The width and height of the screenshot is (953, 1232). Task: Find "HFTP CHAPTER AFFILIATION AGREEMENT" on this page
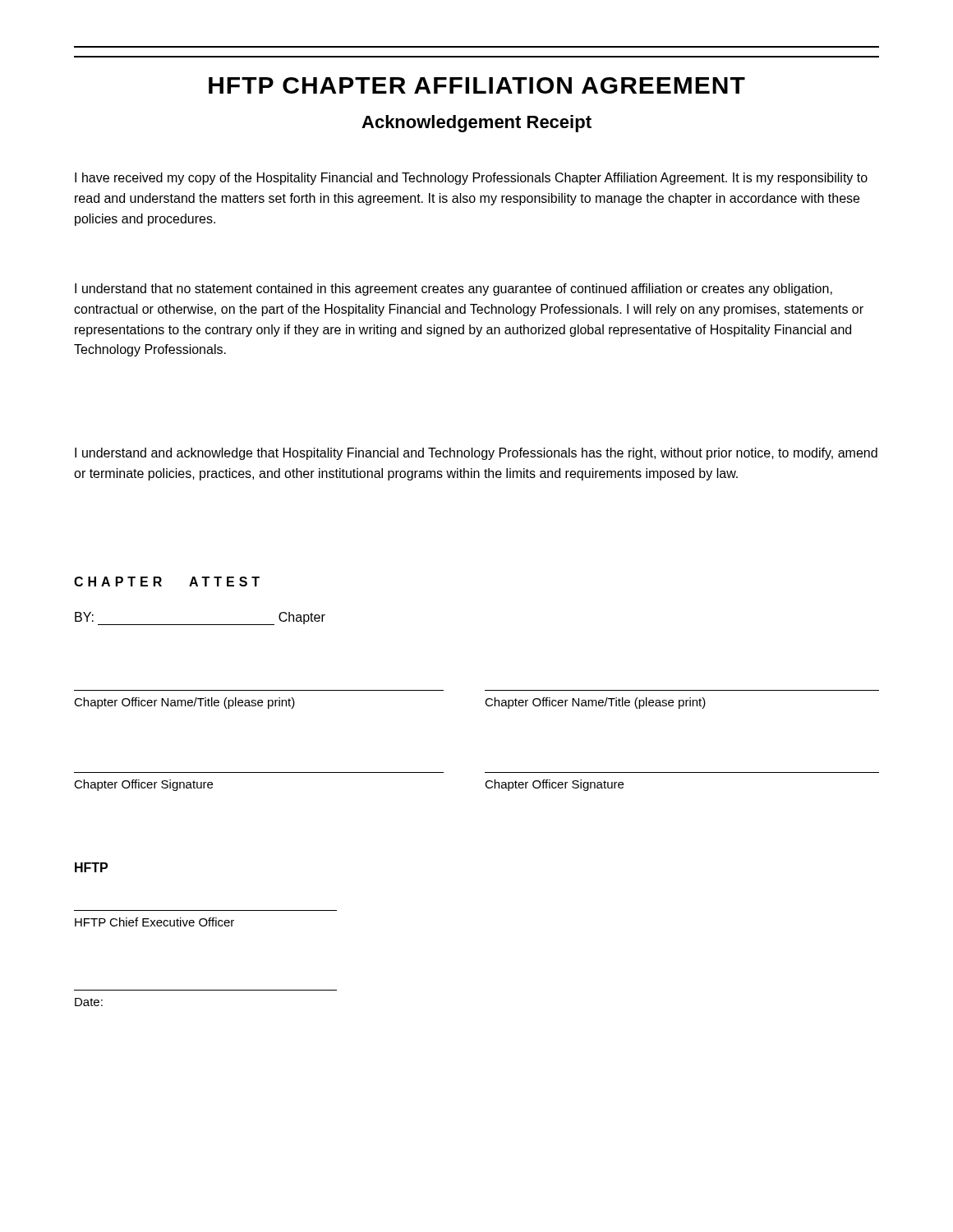click(476, 85)
